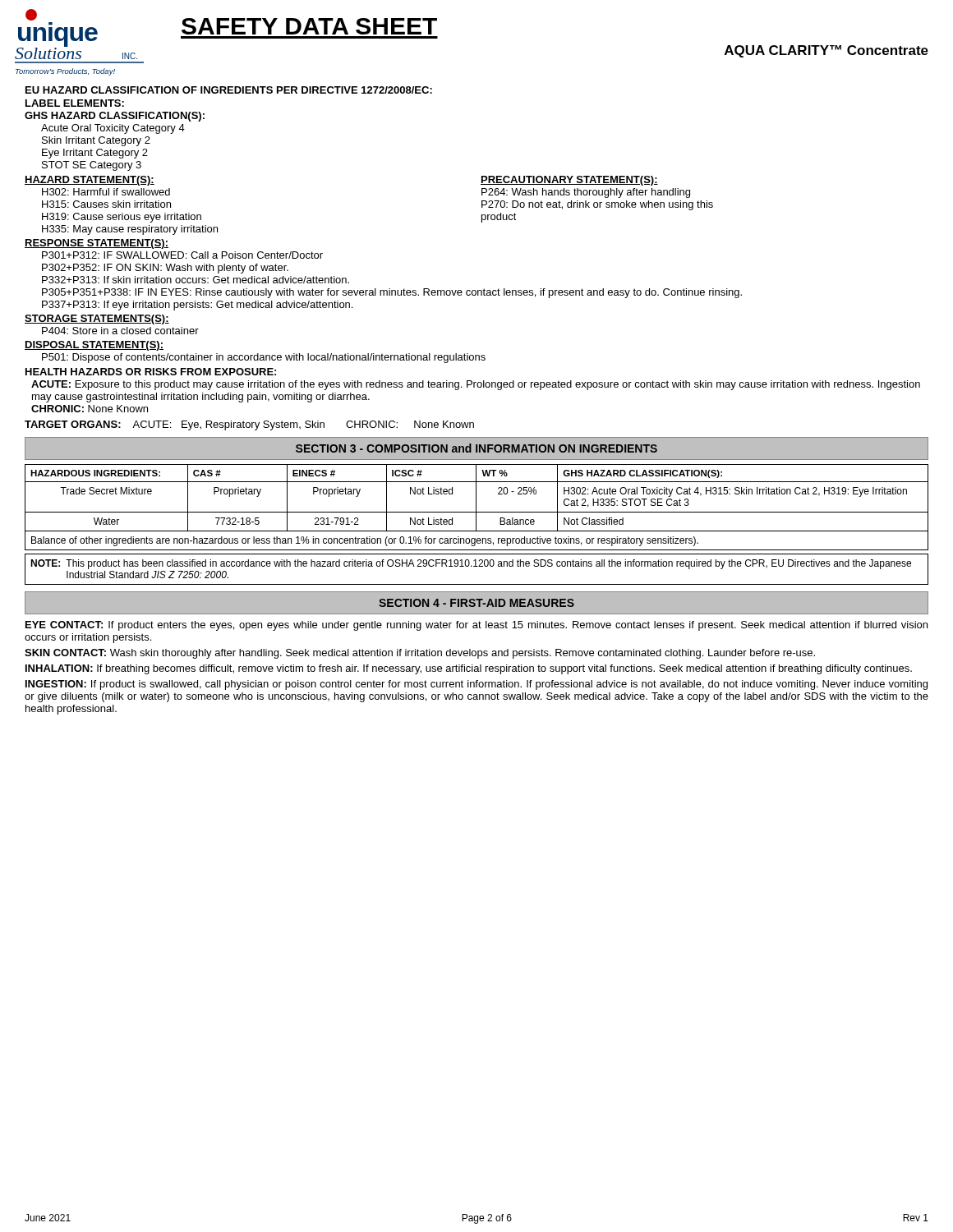The image size is (953, 1232).
Task: Locate the list item containing "Acute Oral Toxicity Category 4"
Action: click(x=113, y=128)
